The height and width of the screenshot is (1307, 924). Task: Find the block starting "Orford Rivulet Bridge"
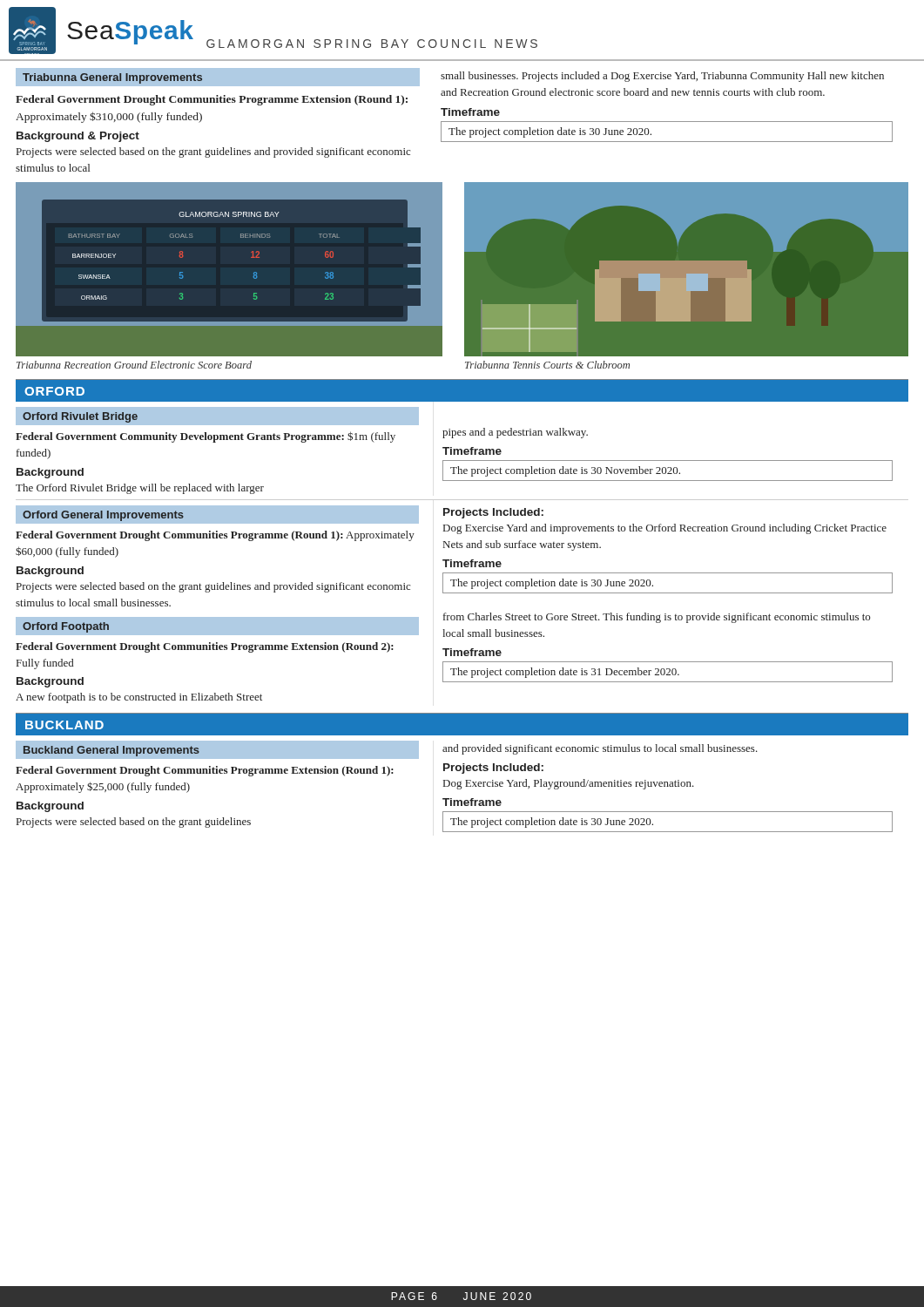(80, 416)
